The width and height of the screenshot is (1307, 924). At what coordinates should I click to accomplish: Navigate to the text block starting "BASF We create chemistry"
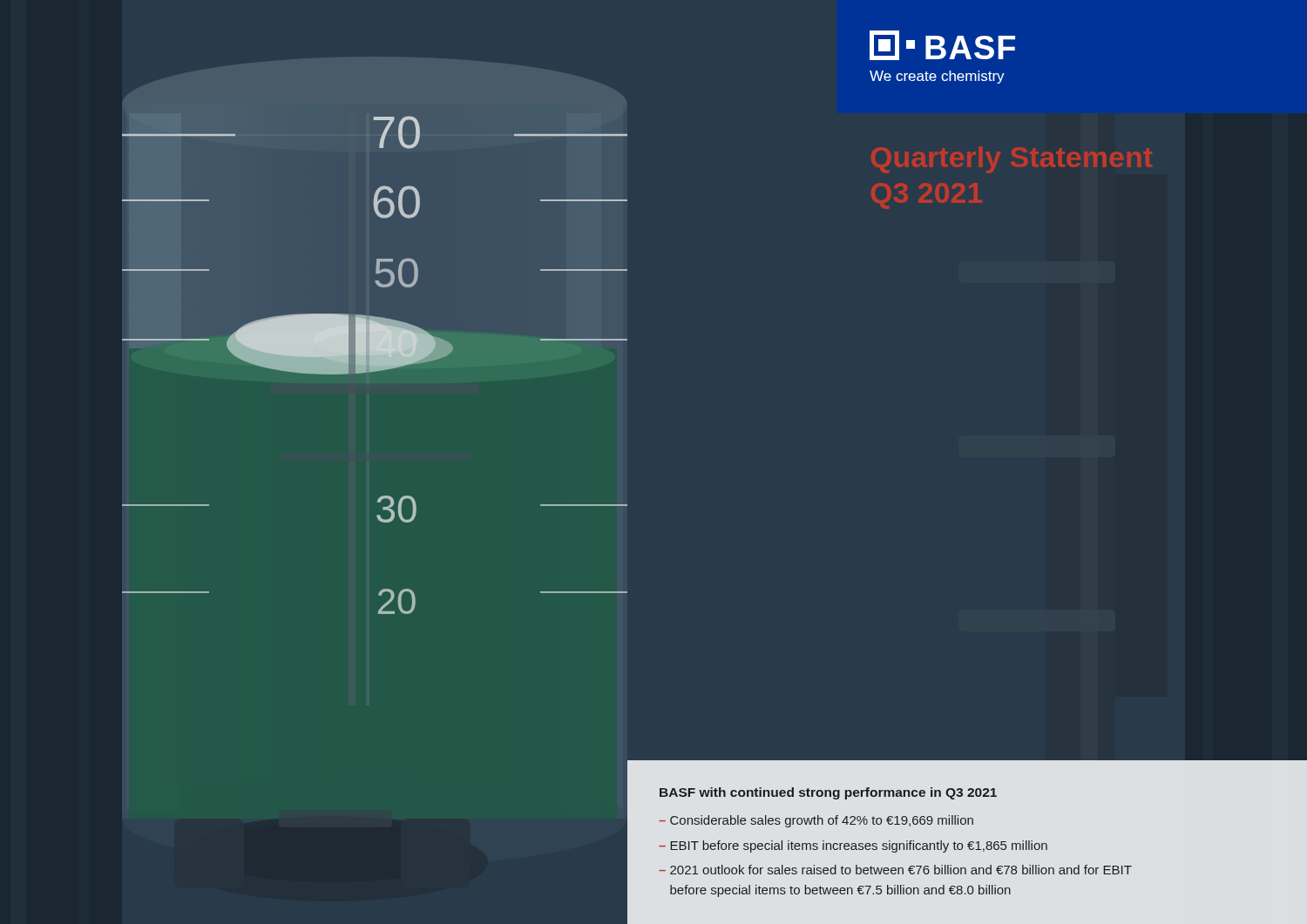tap(961, 57)
